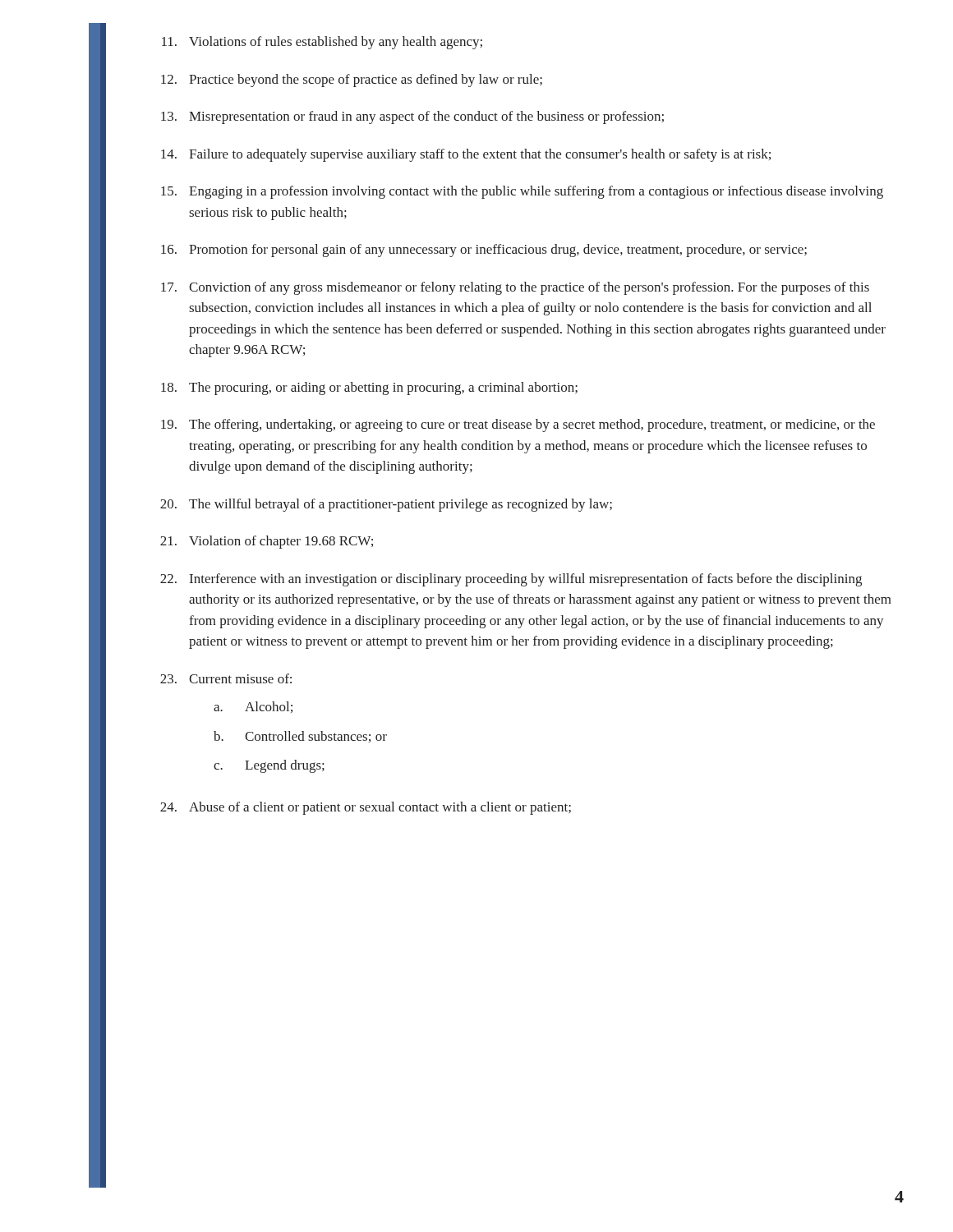Click on the text starting "22. Interference with an investigation or disciplinary"

click(518, 610)
